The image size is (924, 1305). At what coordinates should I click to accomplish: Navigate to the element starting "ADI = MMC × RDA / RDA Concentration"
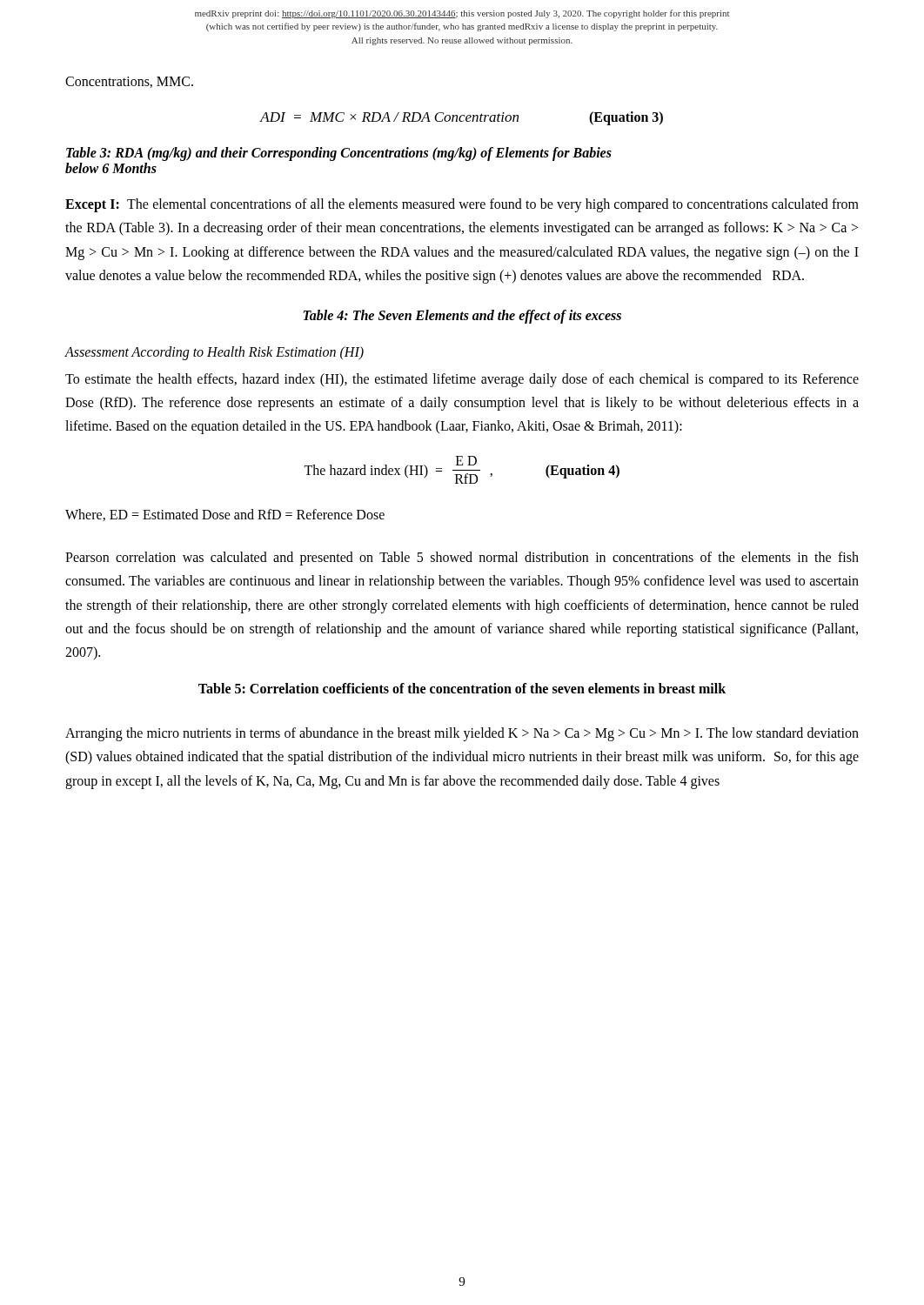pyautogui.click(x=462, y=118)
